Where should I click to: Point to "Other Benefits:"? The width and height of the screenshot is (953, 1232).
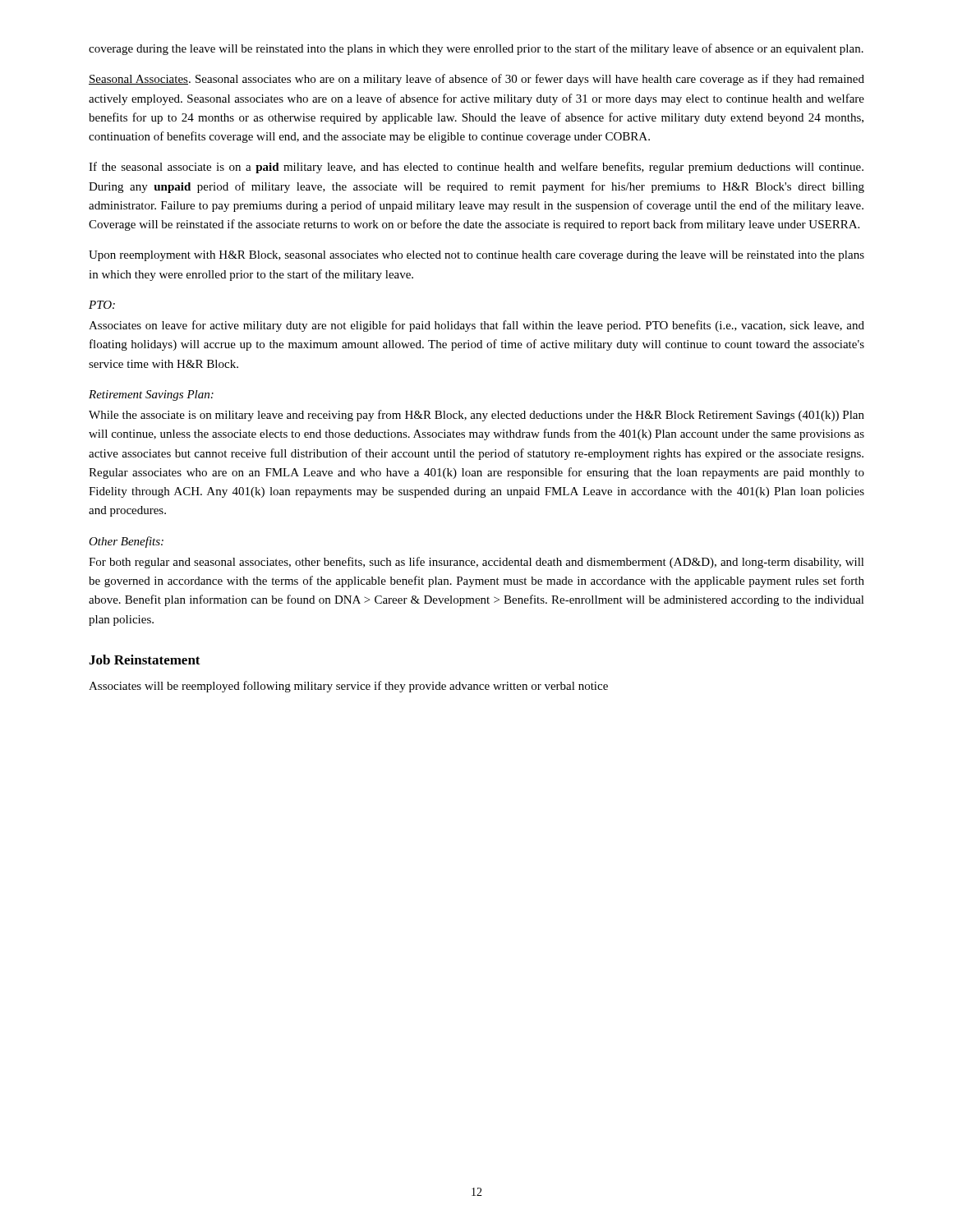click(126, 542)
